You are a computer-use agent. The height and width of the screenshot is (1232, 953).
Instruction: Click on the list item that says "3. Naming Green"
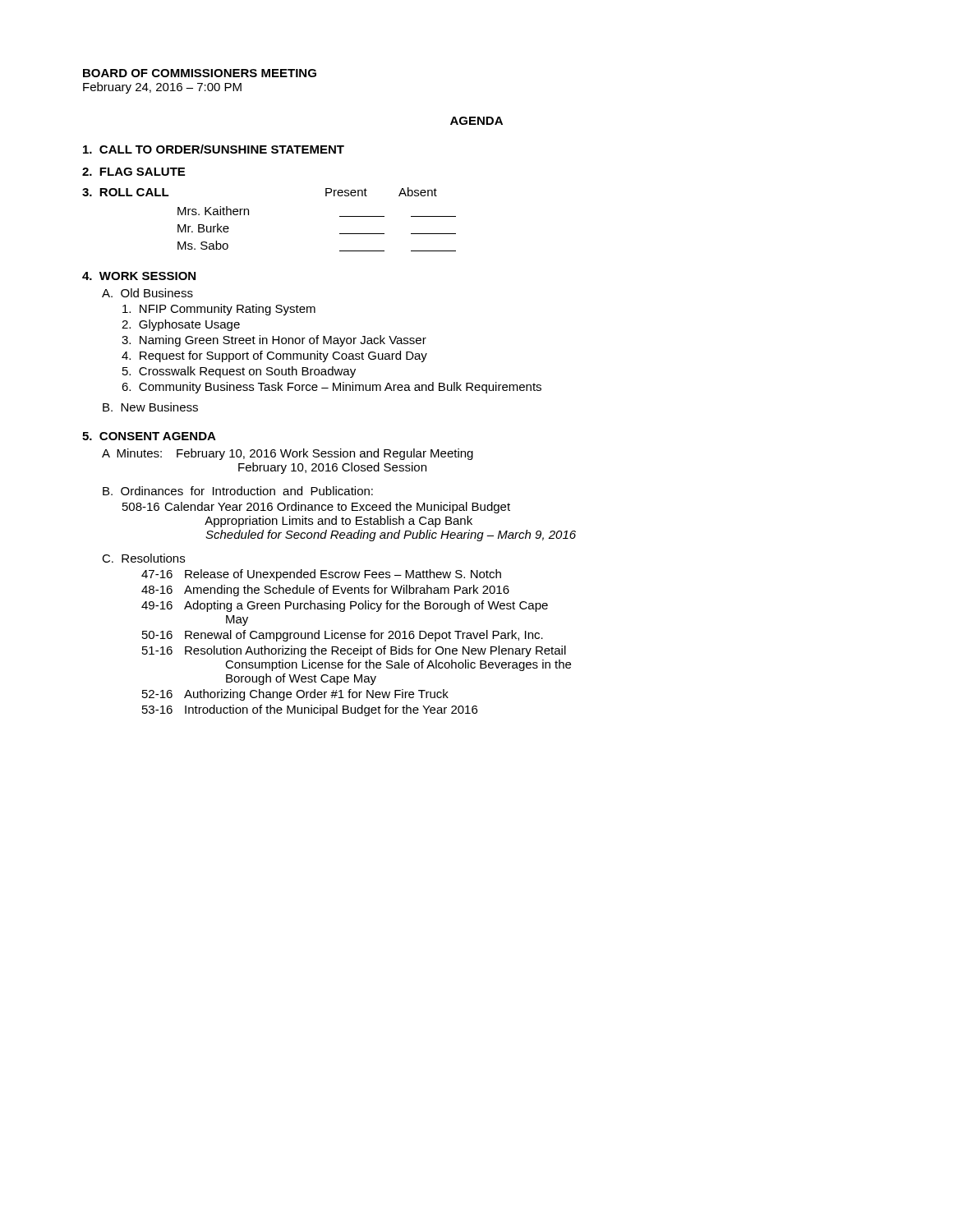(x=274, y=340)
